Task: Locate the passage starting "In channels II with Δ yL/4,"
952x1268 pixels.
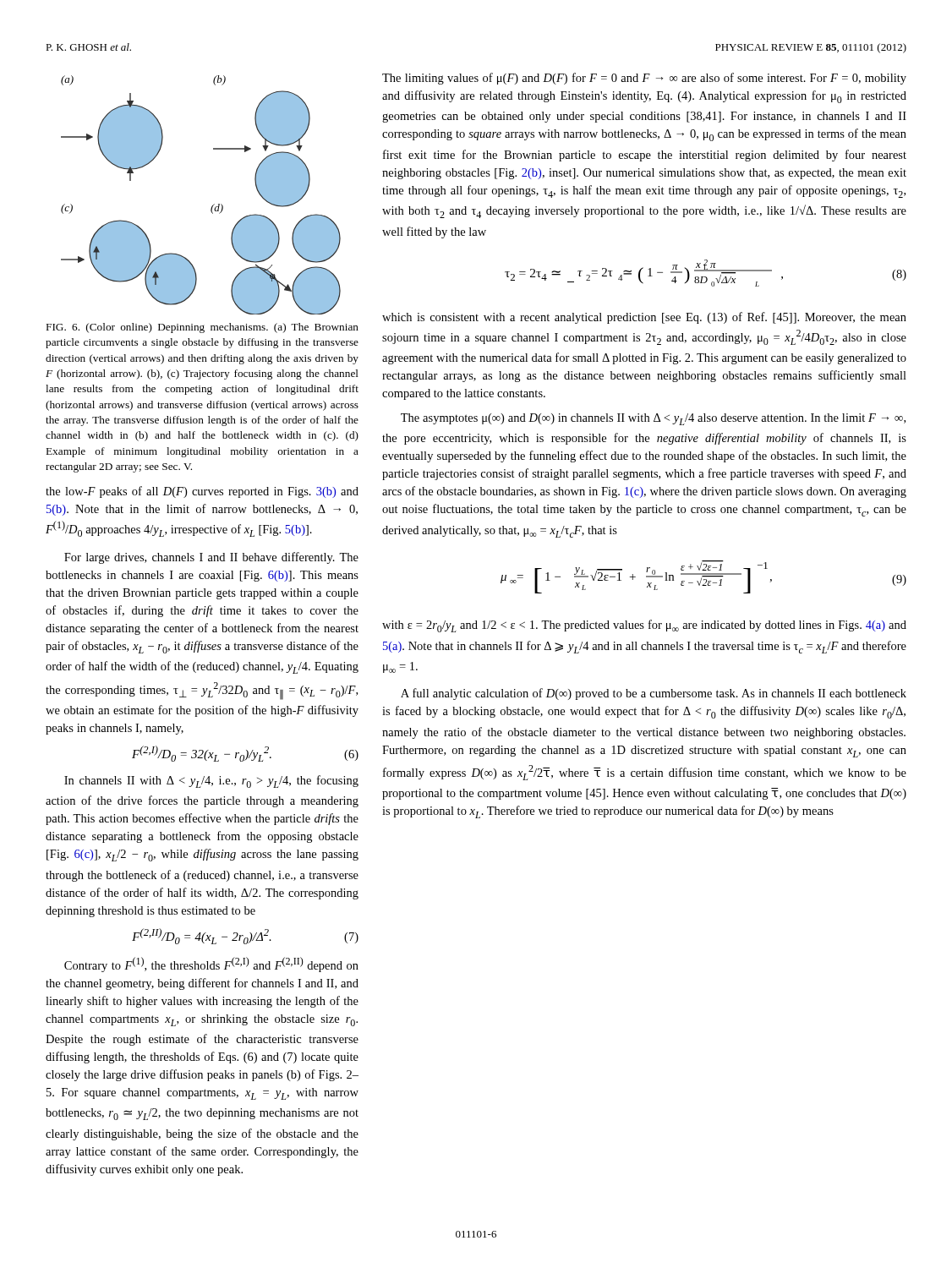Action: click(202, 846)
